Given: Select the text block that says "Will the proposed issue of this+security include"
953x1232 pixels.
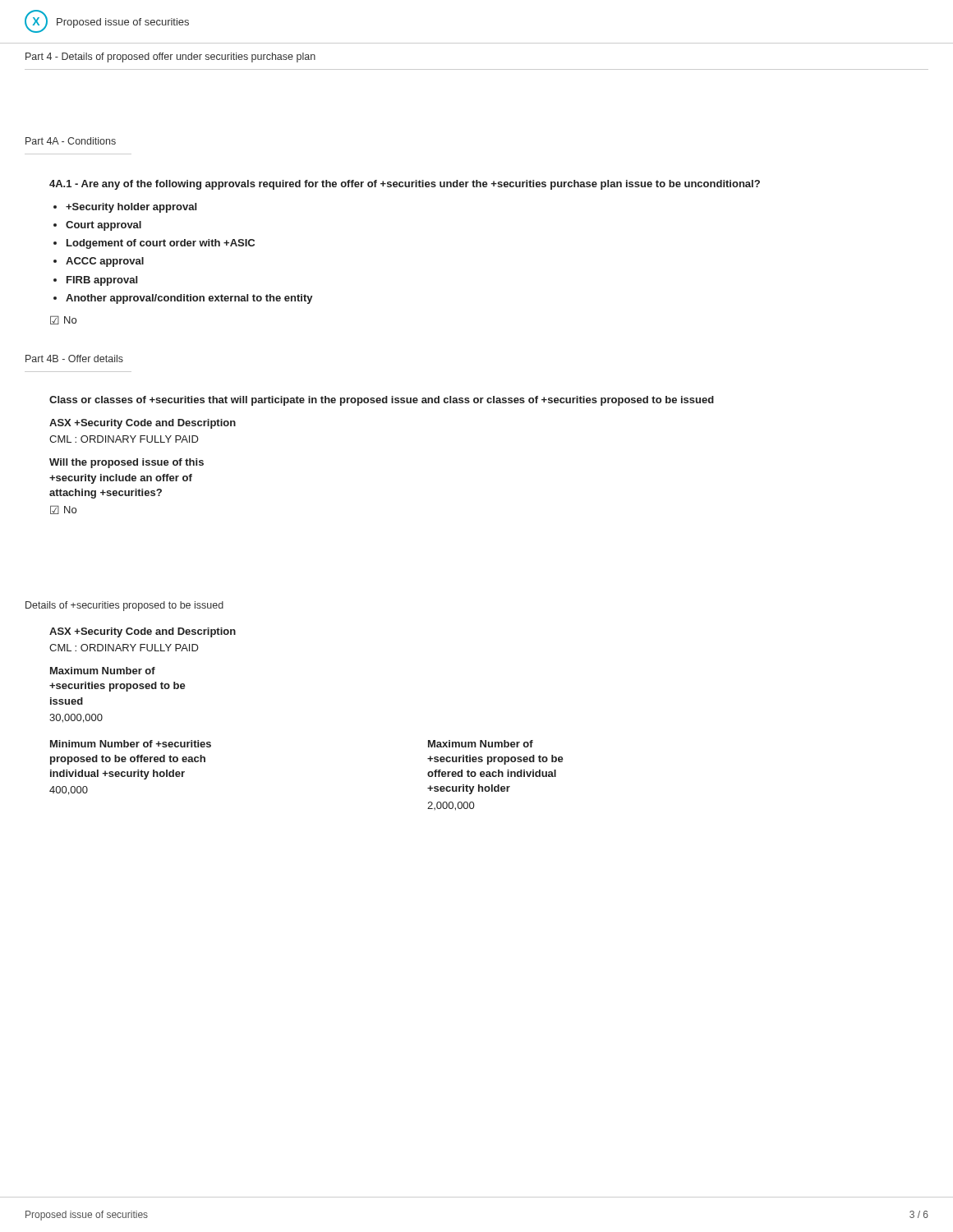Looking at the screenshot, I should [x=127, y=463].
